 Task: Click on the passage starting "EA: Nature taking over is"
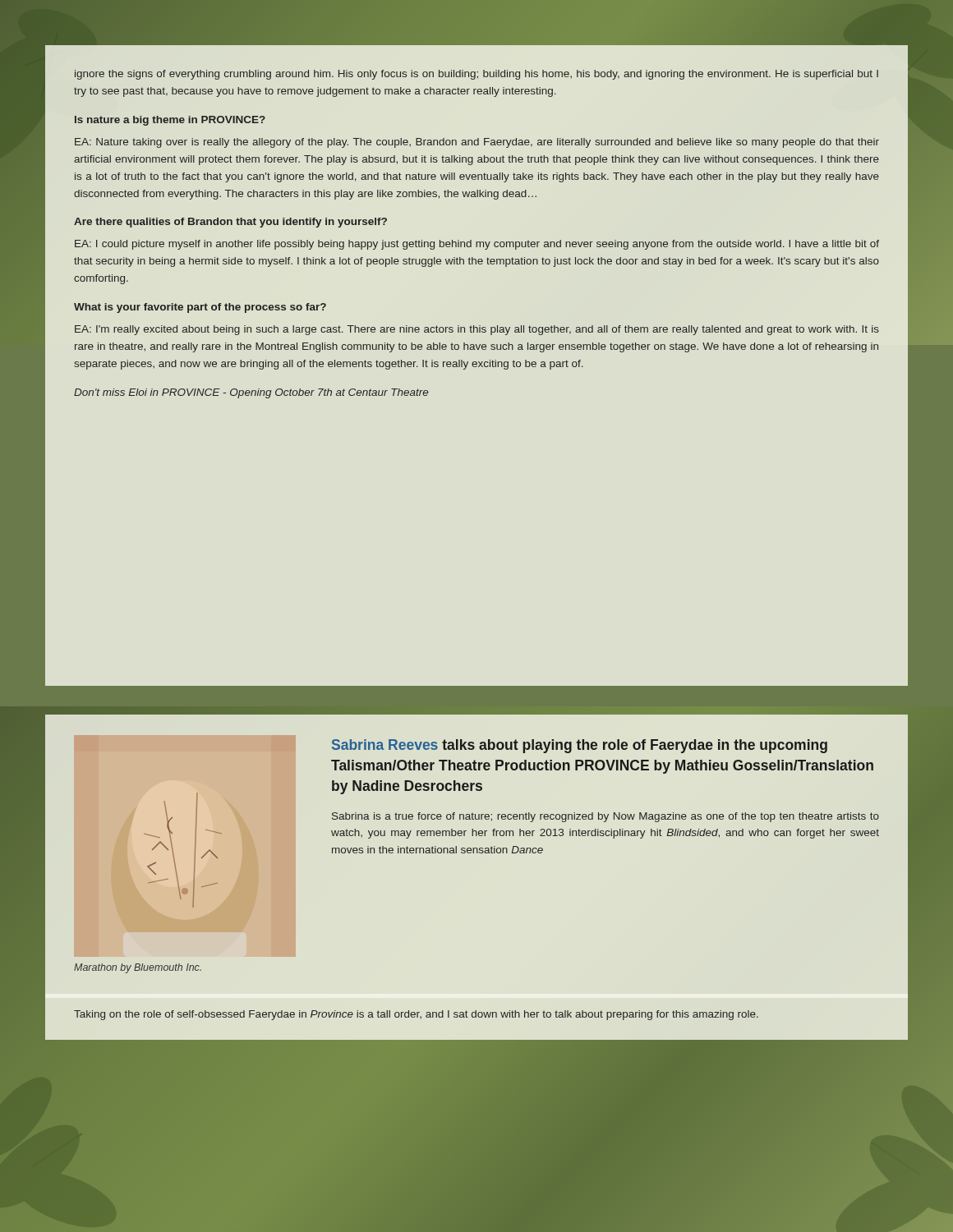476,167
